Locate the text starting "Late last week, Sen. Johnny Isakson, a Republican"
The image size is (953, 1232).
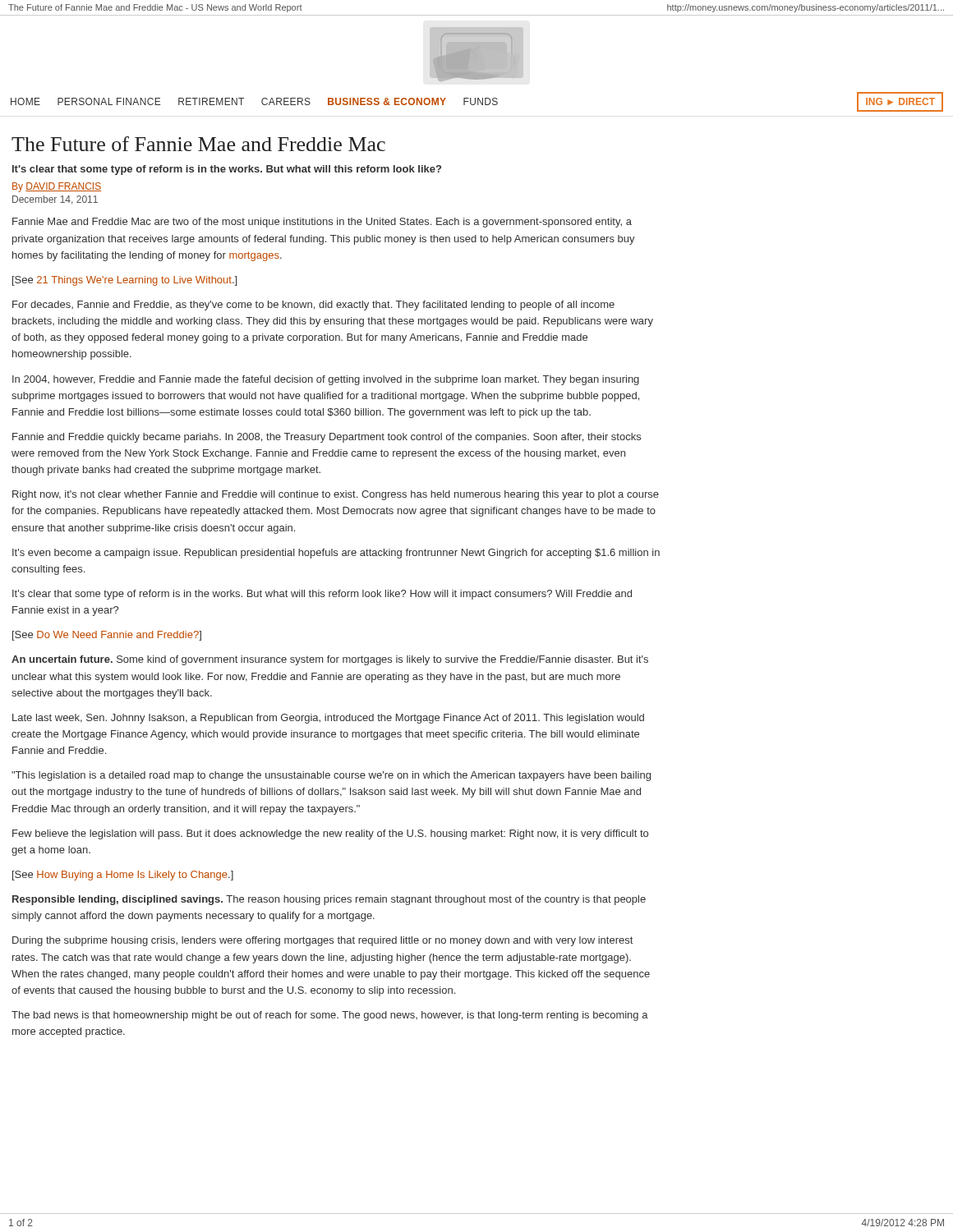pyautogui.click(x=328, y=734)
